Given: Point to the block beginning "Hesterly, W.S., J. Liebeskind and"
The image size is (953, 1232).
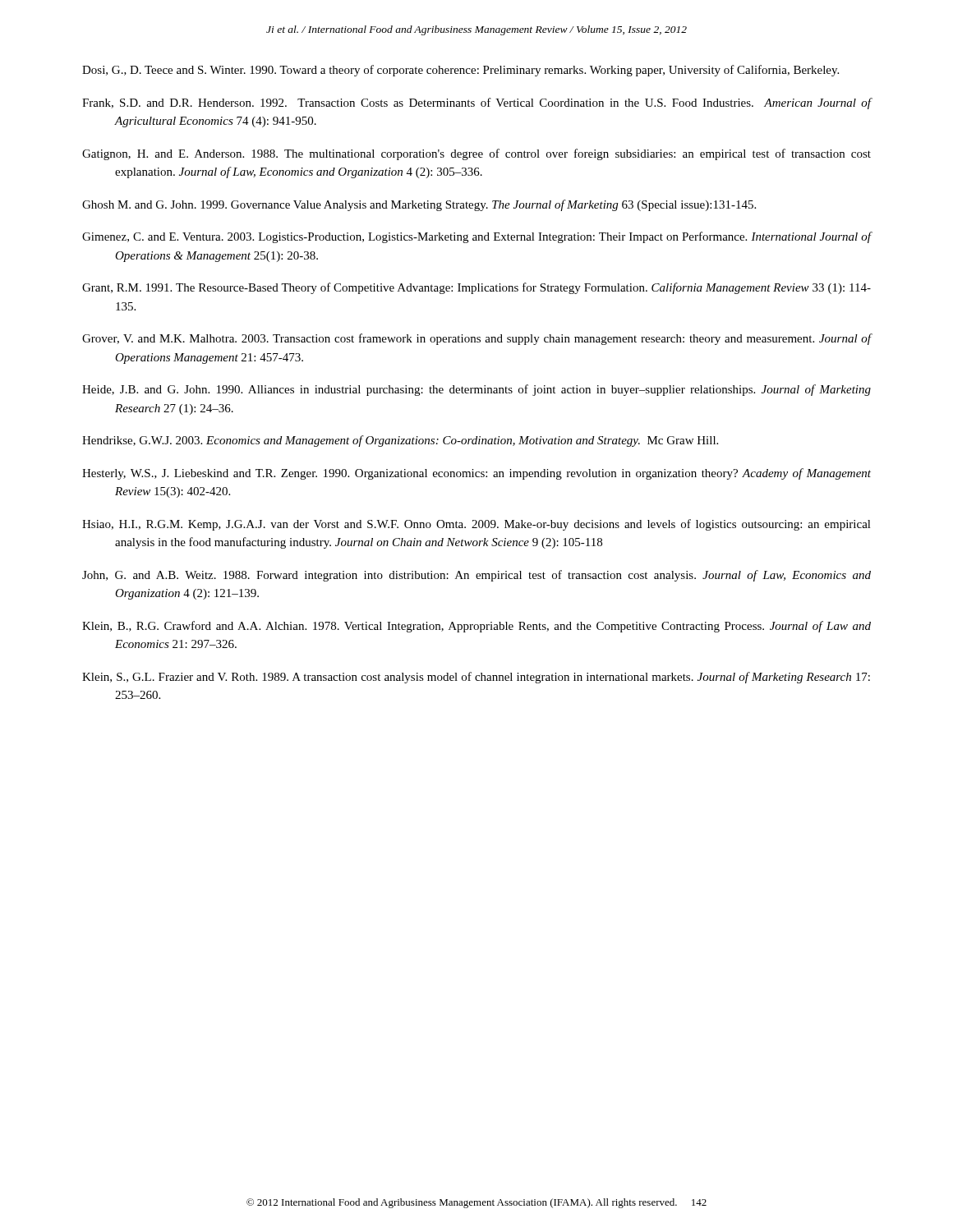Looking at the screenshot, I should [476, 482].
